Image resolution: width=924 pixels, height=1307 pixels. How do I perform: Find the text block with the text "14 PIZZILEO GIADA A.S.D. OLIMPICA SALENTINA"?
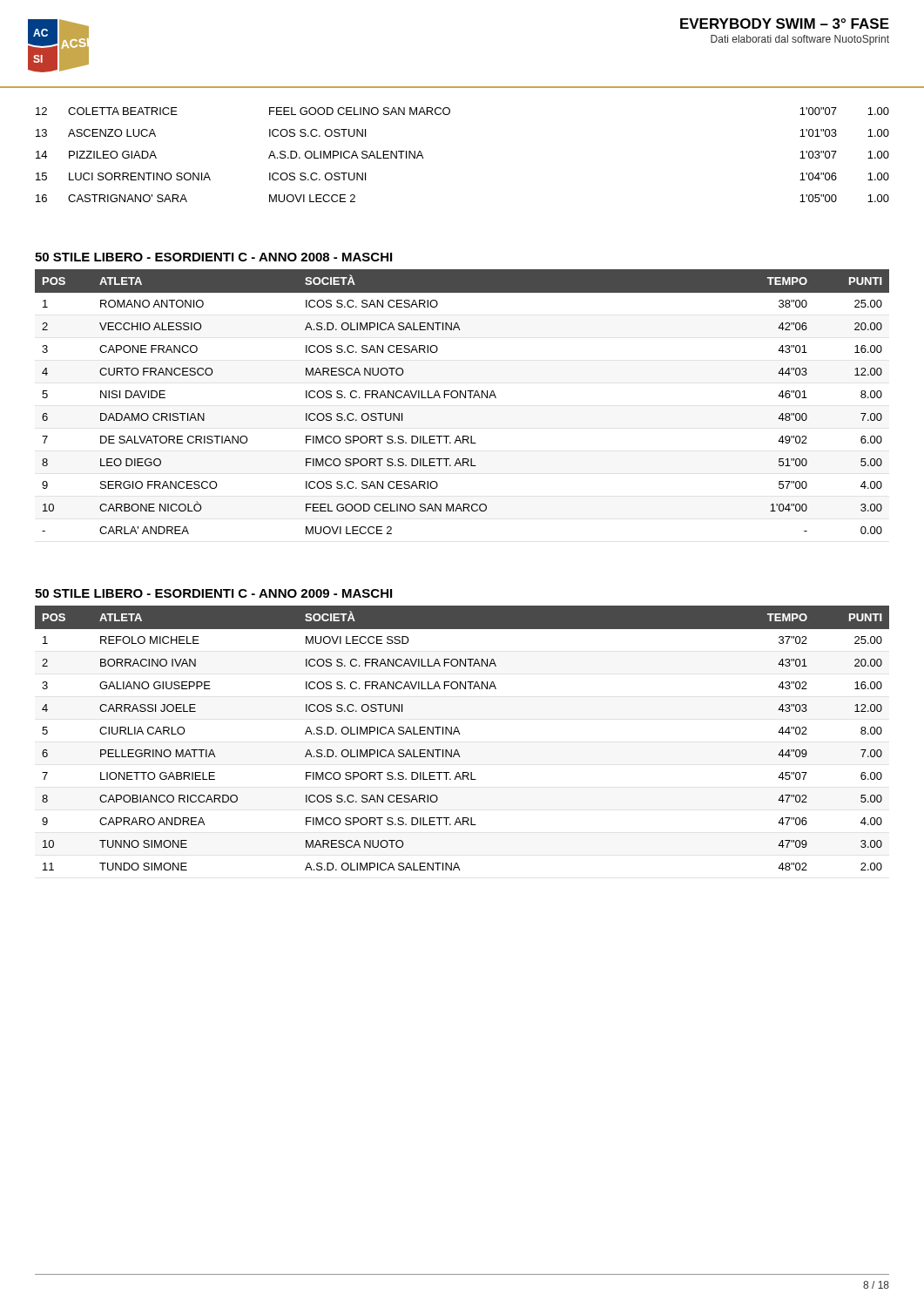coord(116,153)
